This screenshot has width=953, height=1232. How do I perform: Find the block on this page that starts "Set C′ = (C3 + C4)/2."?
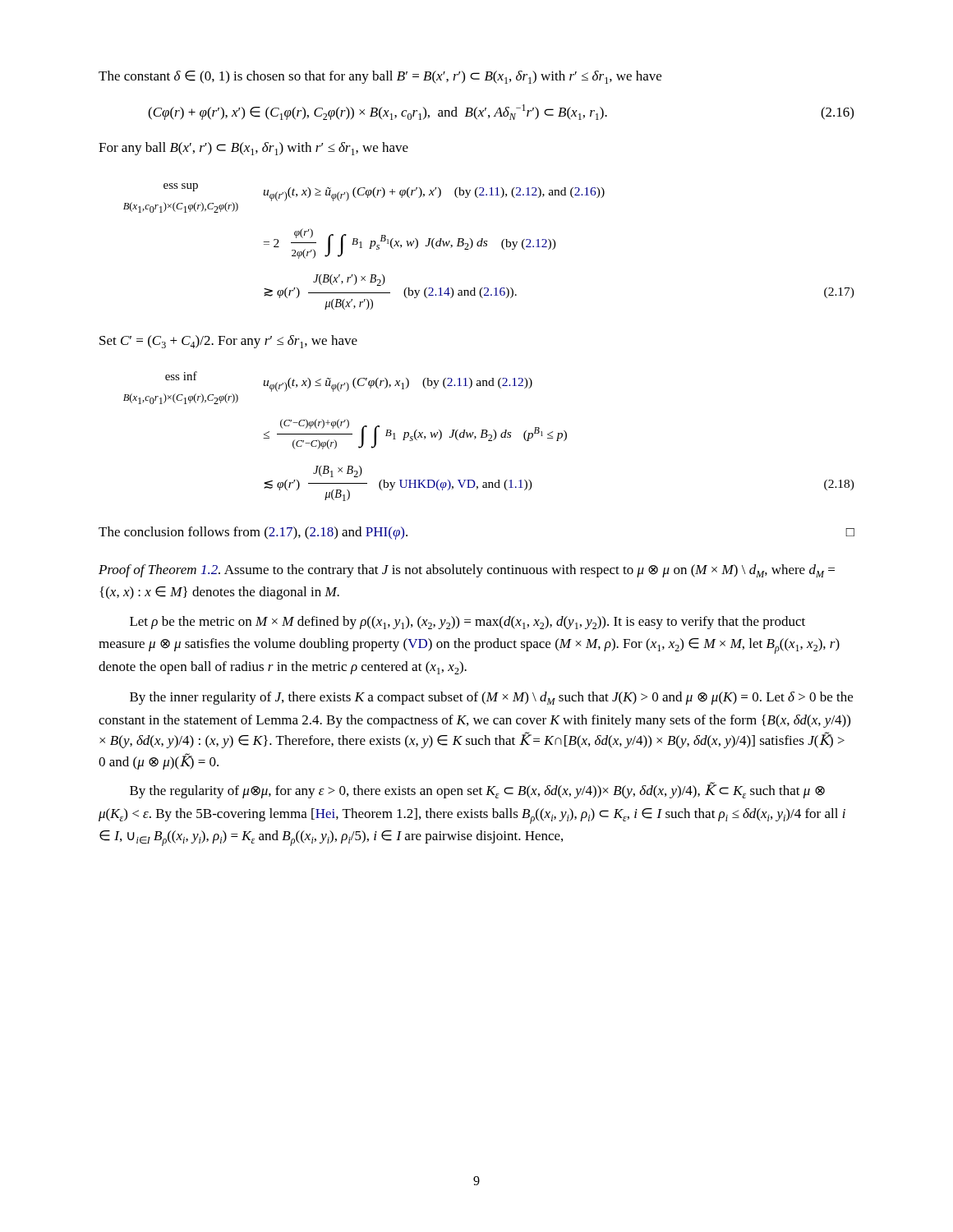coord(228,342)
